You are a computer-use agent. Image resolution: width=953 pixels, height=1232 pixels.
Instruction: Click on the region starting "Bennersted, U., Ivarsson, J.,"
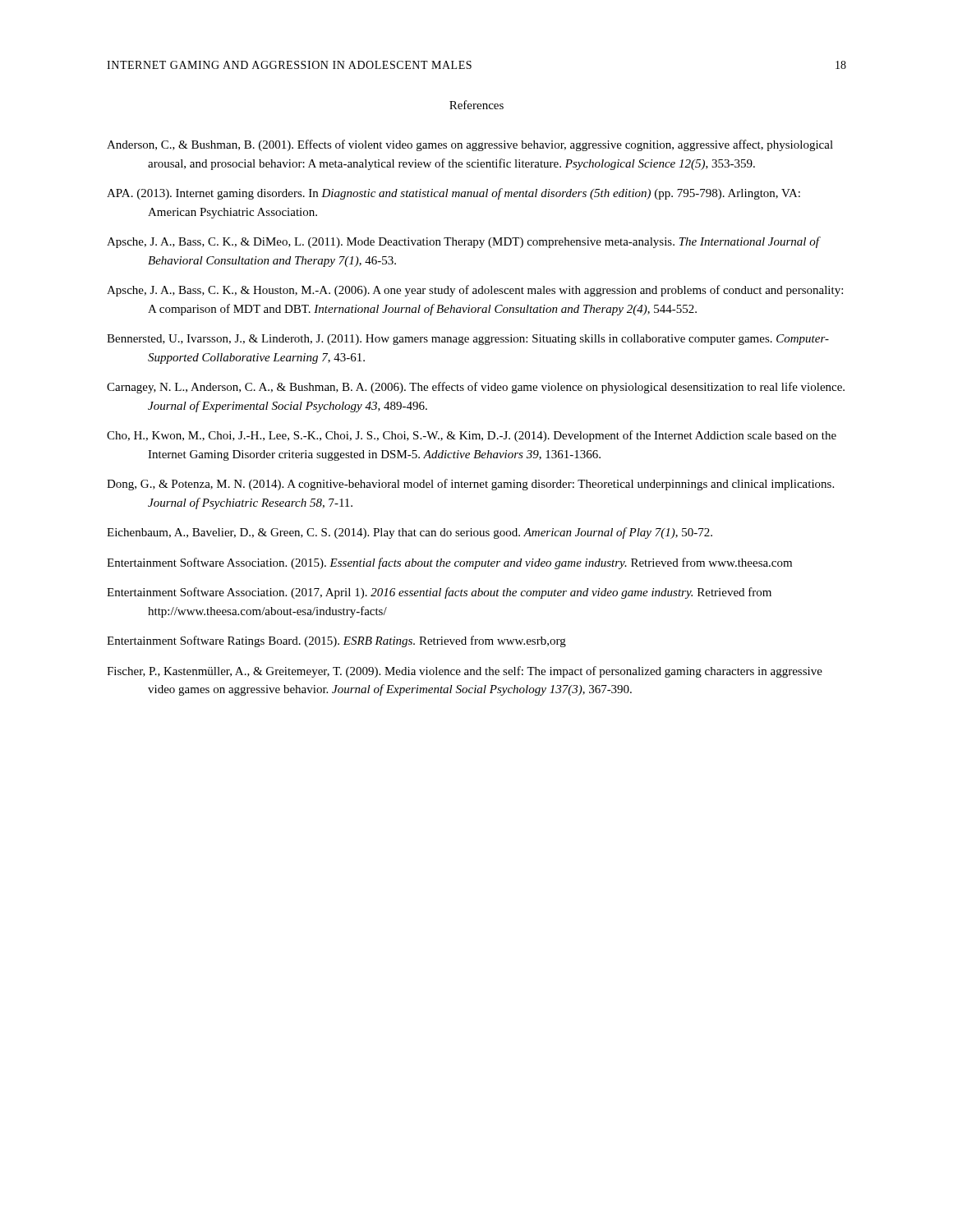coord(468,348)
